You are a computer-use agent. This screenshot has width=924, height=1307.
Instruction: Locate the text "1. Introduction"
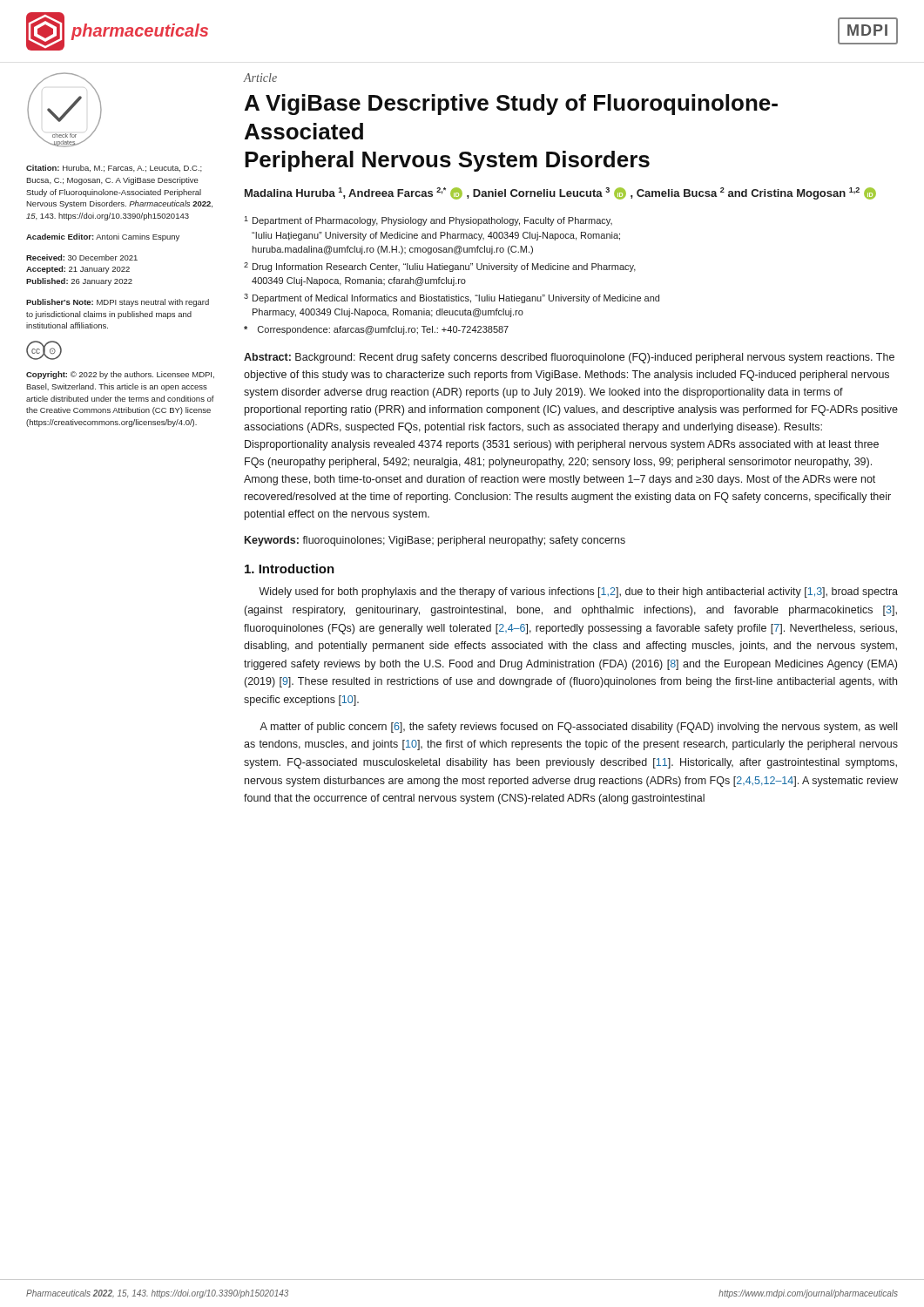289,569
